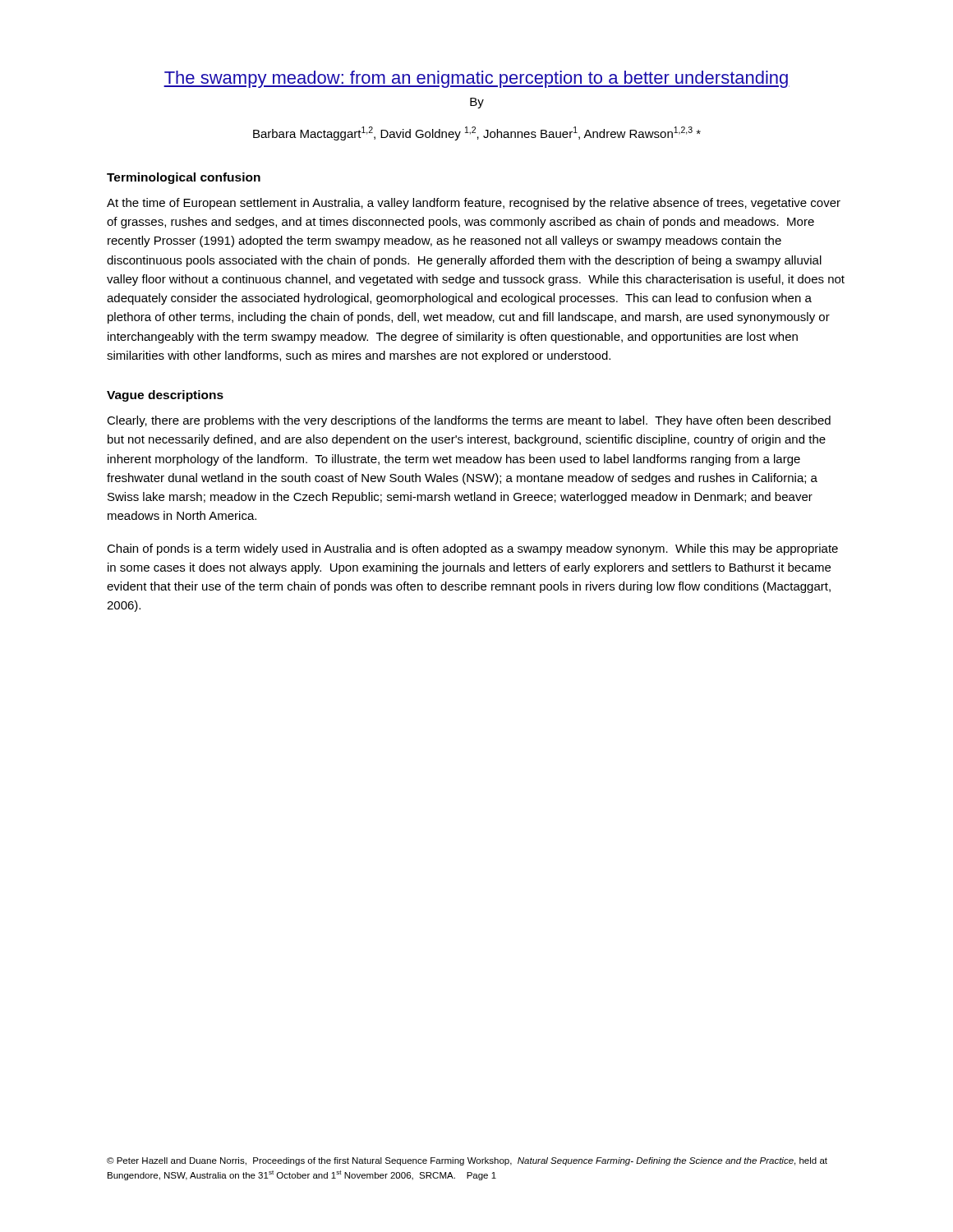Locate the text block that says "Barbara Mactaggart1,2, David Goldney 1,2, Johannes"
Image resolution: width=953 pixels, height=1232 pixels.
[476, 133]
